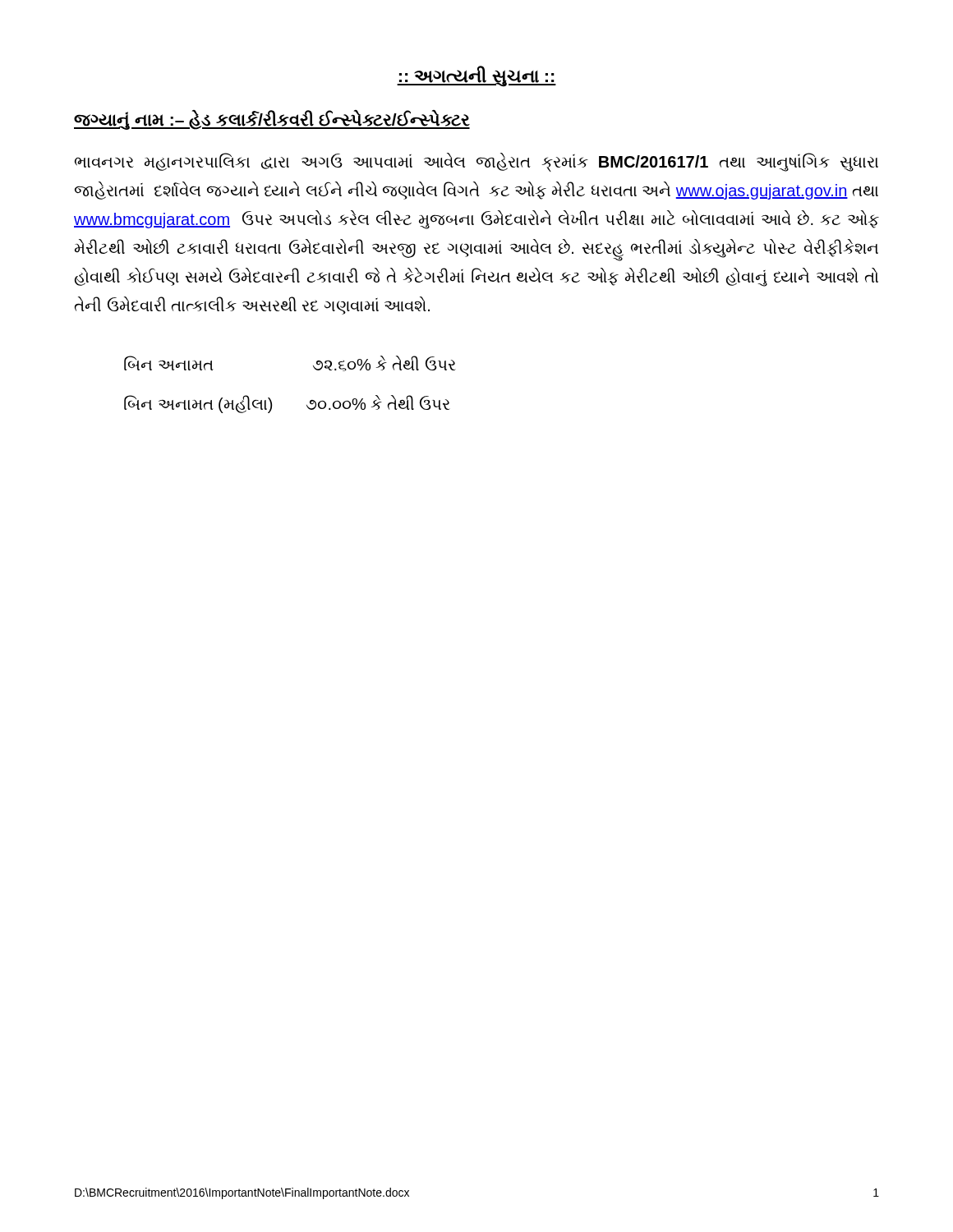Locate the list item that reads "બિન અનામત ૭૨.૬૦% કે તેથી ઉપર"
The width and height of the screenshot is (953, 1232).
pos(167,363)
